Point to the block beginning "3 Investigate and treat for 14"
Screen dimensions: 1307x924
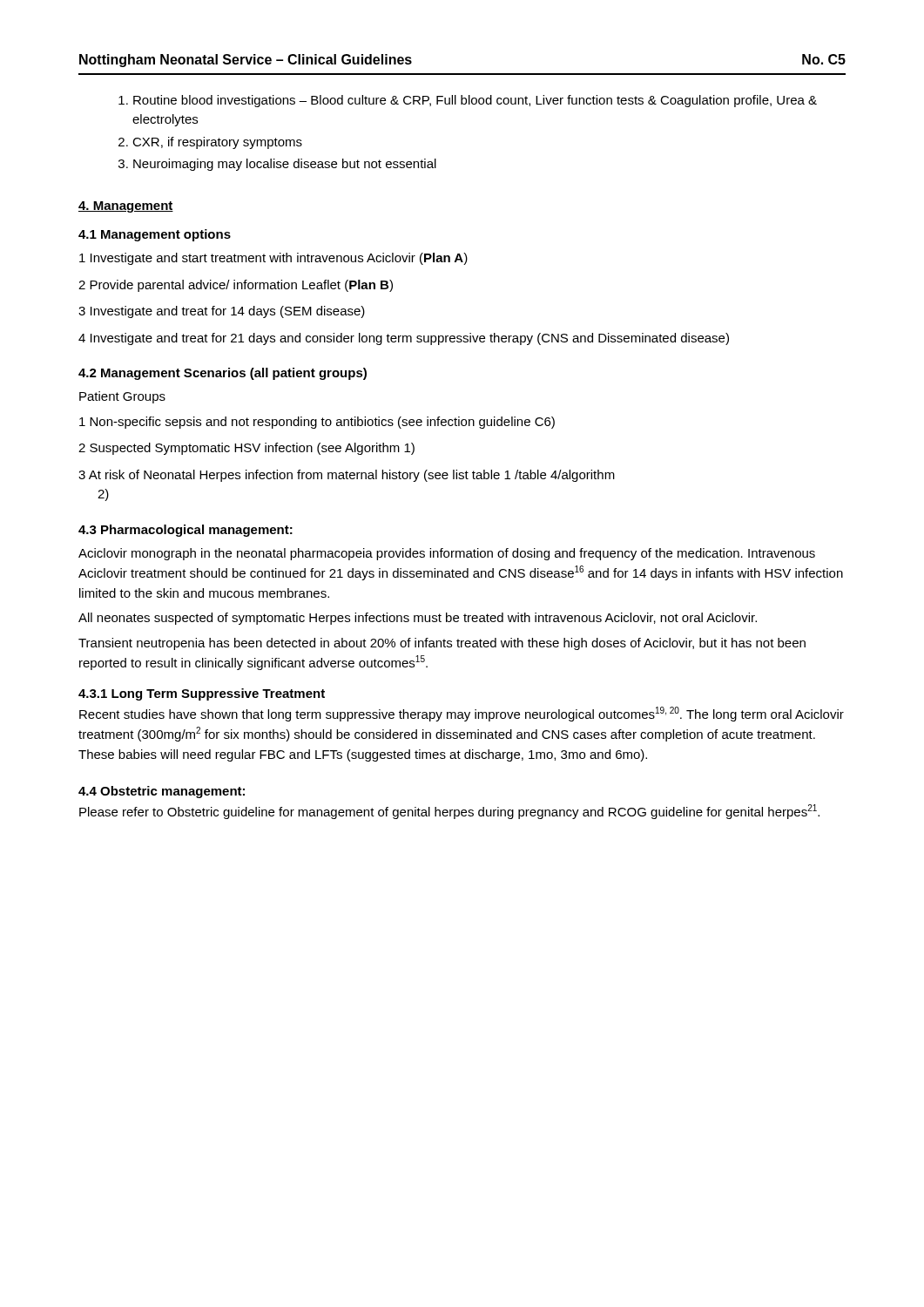click(x=222, y=311)
